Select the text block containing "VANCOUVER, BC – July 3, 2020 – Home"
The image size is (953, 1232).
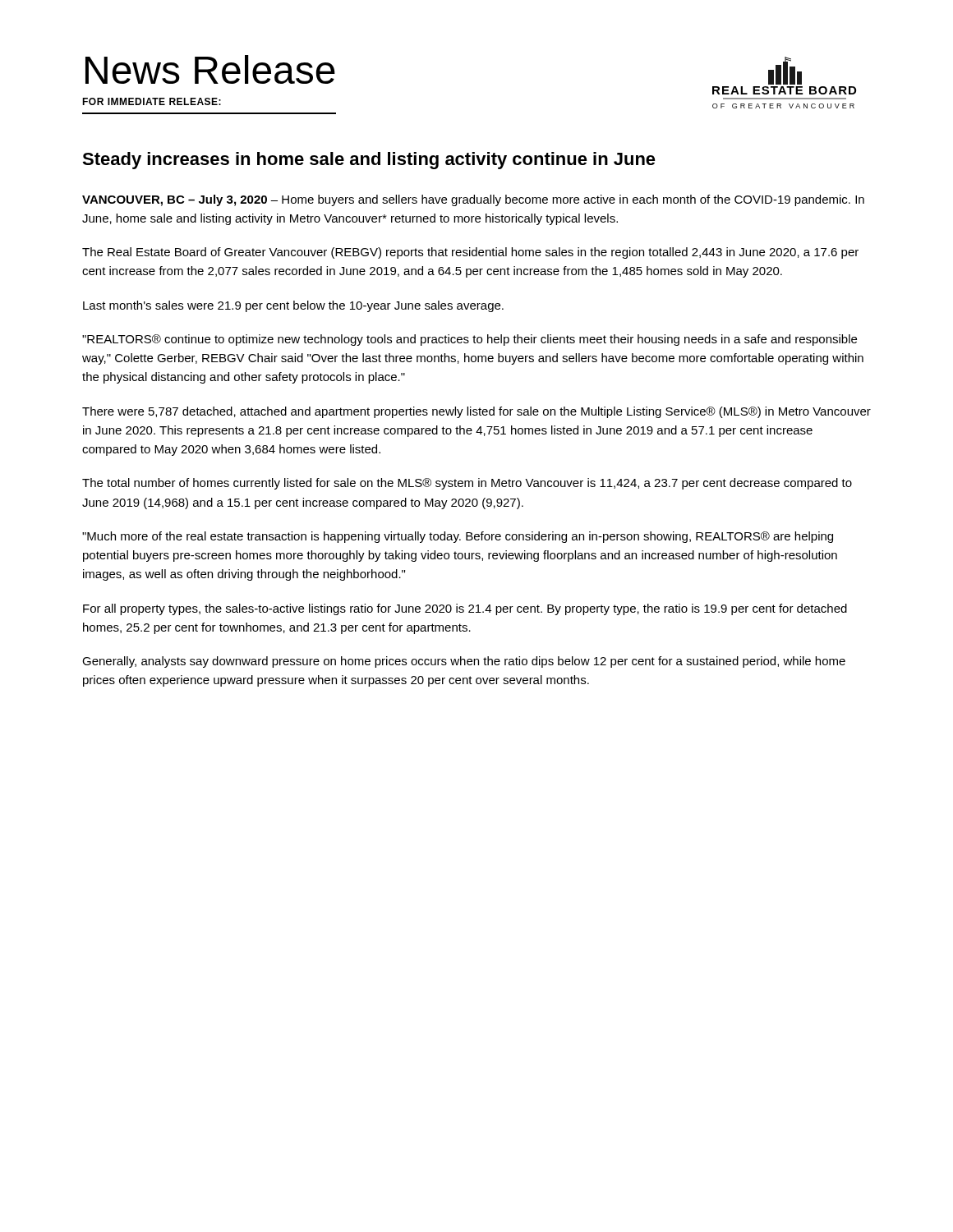[x=476, y=208]
